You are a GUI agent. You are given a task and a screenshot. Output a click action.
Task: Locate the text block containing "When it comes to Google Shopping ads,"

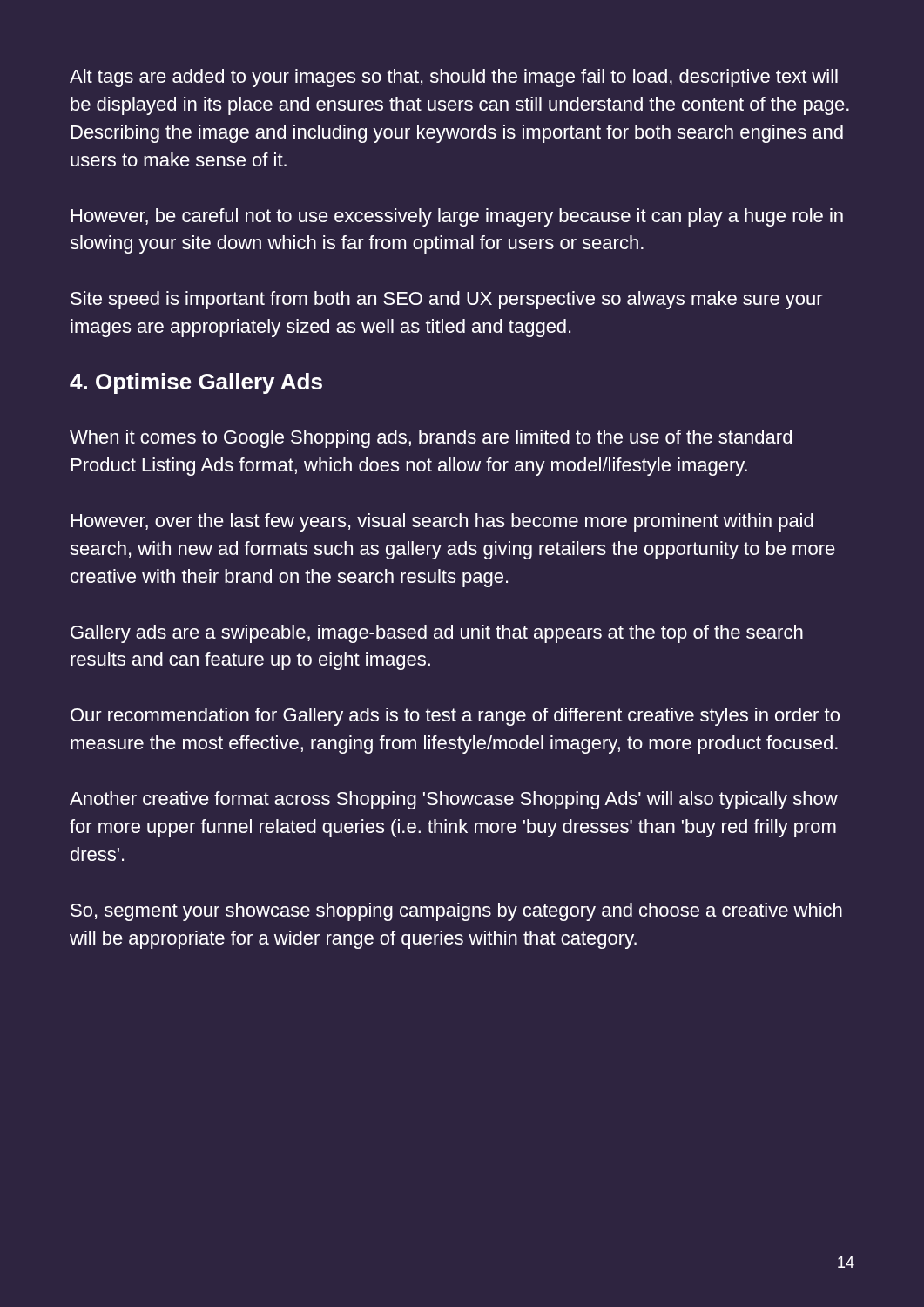tap(431, 451)
